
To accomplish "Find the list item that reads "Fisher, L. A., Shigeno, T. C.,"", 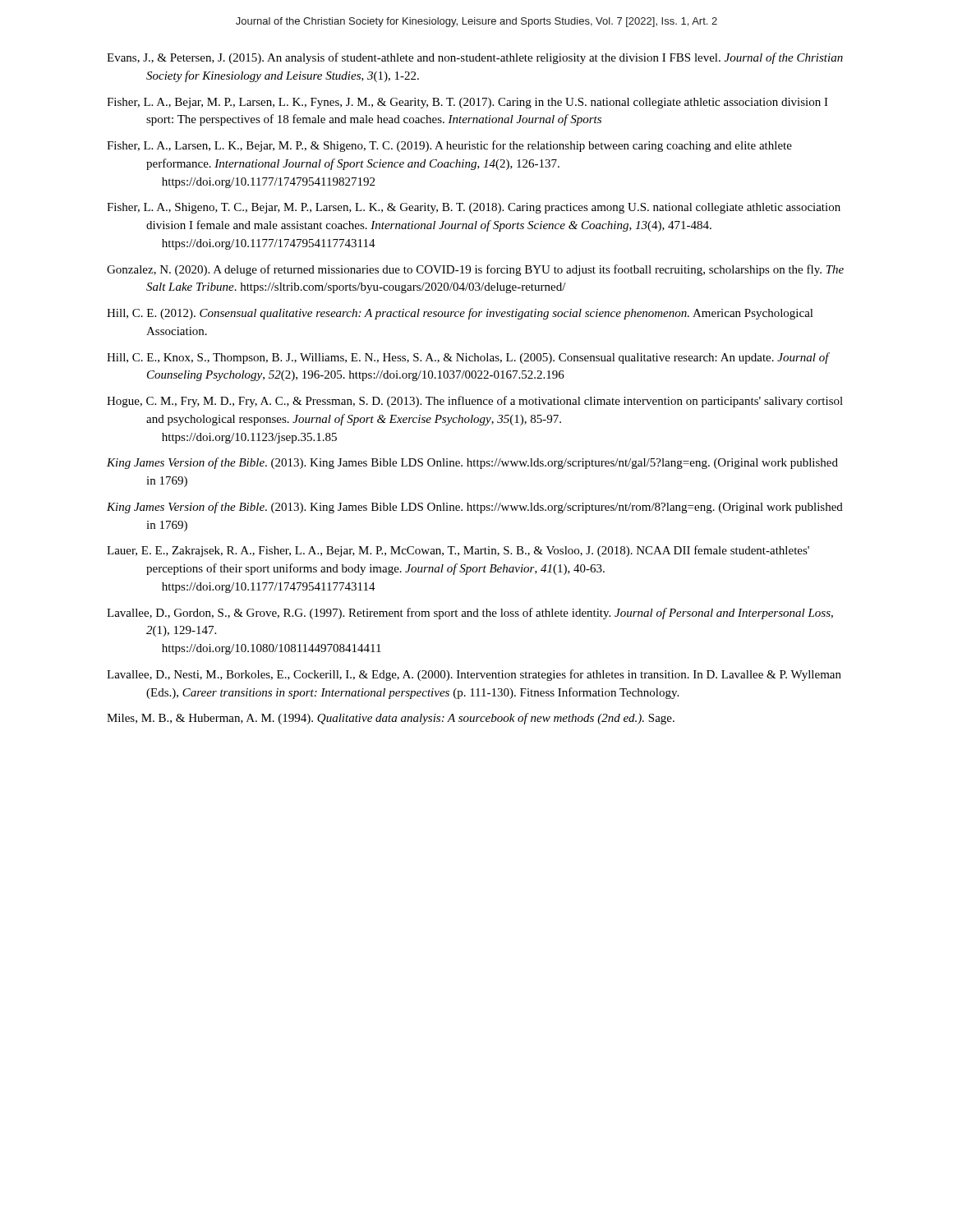I will coord(474,225).
